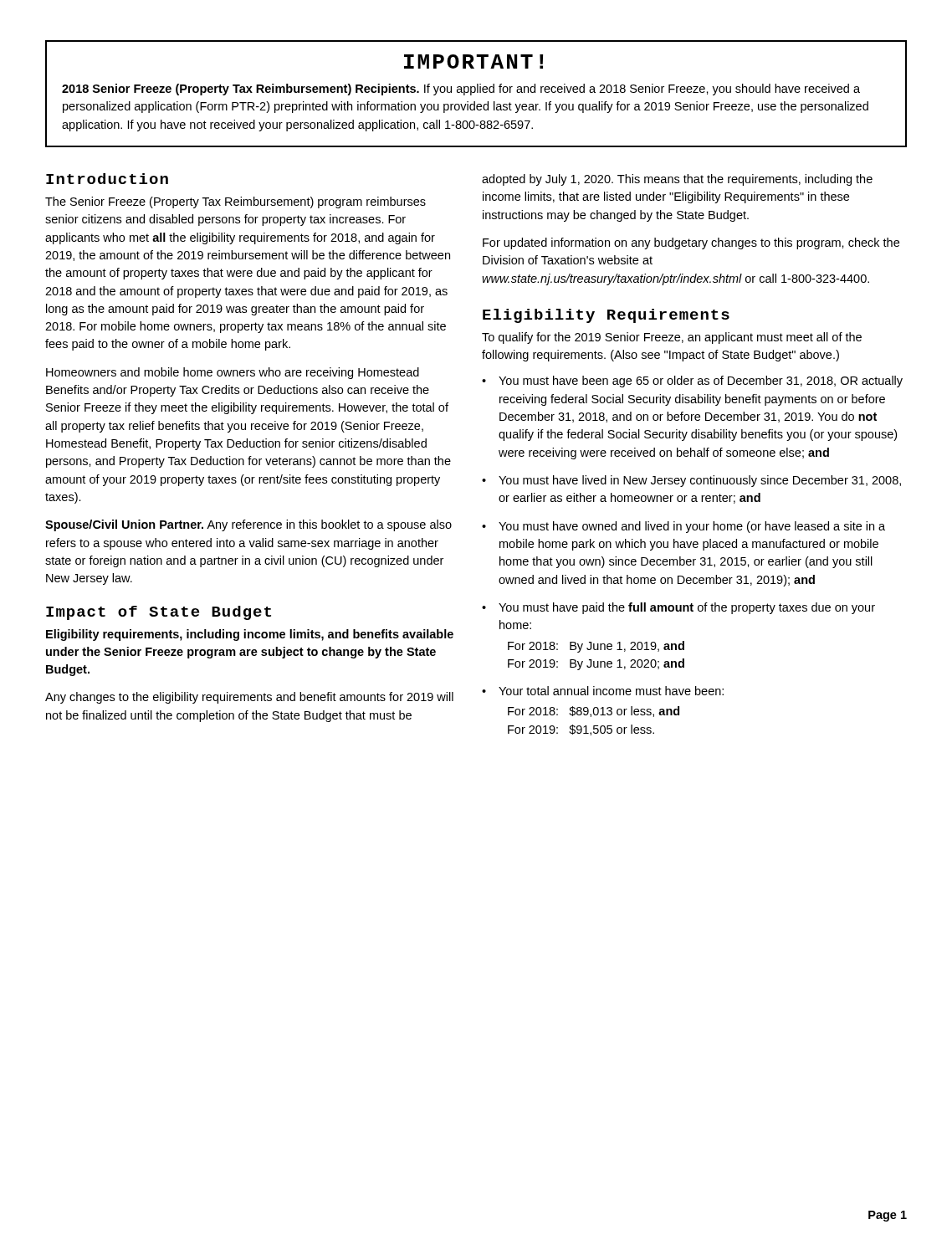This screenshot has height=1255, width=952.
Task: Locate the text block starting "For updated information"
Action: coord(691,243)
